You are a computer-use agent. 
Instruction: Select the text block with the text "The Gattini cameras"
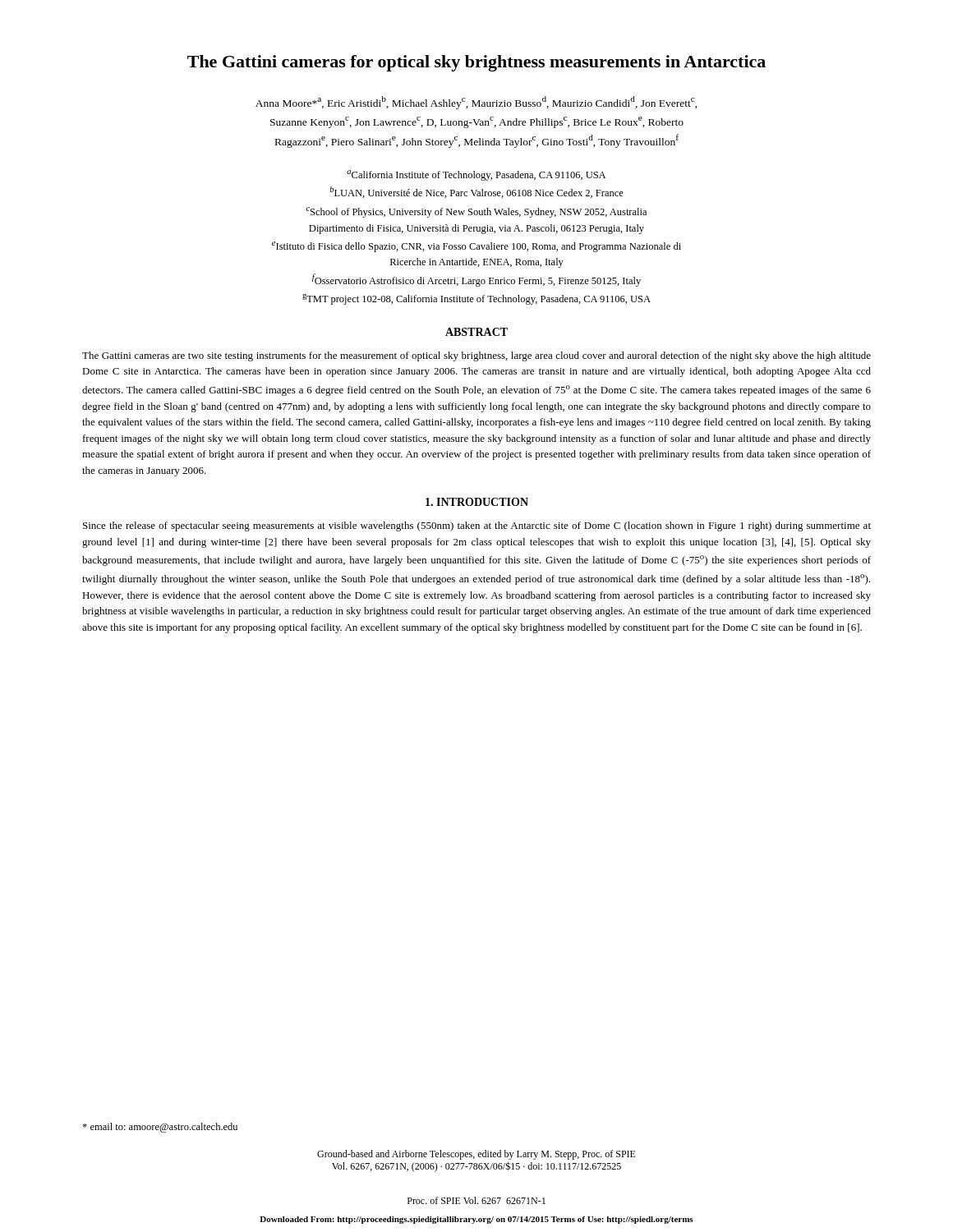pos(476,413)
